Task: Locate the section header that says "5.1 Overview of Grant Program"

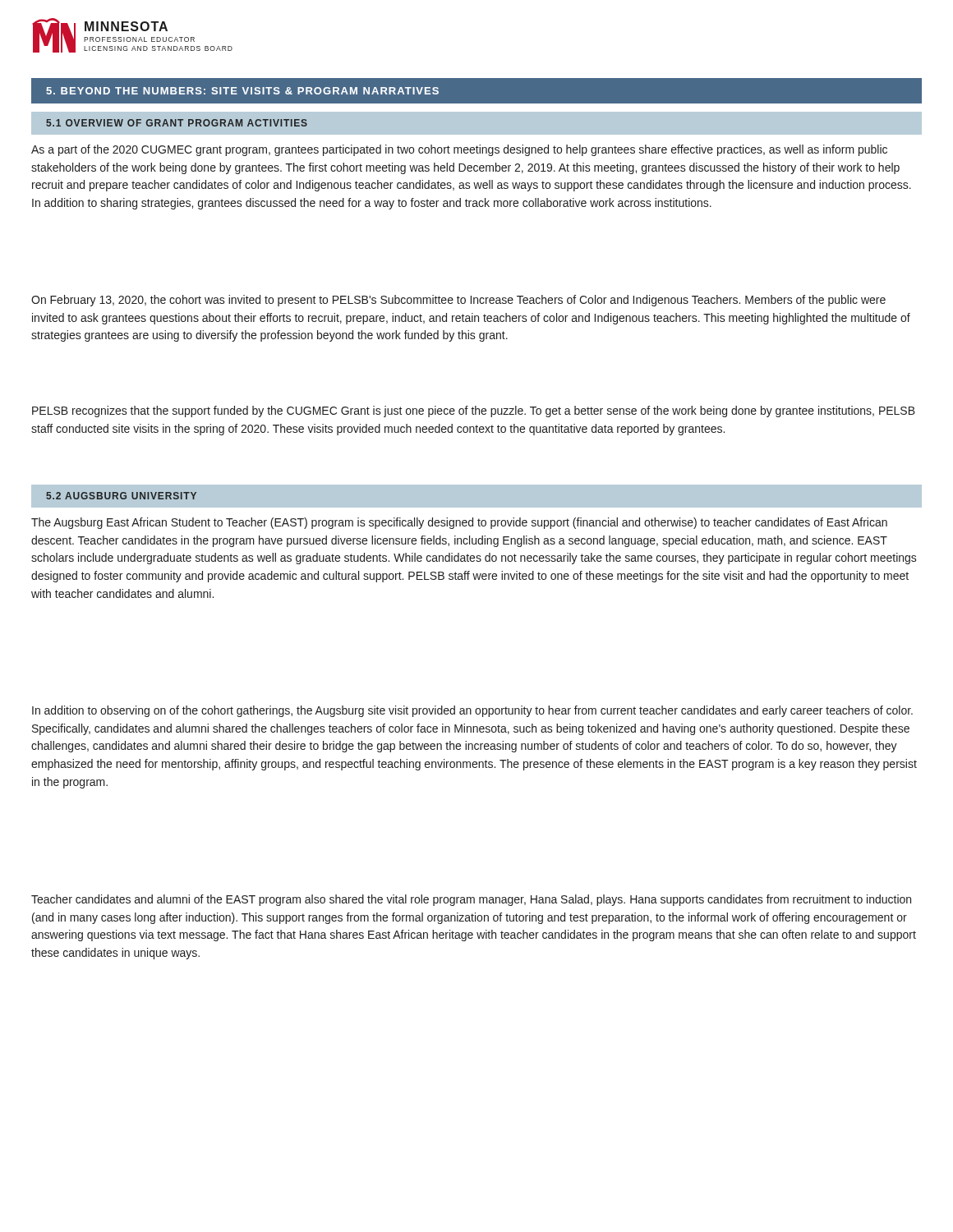Action: 177,123
